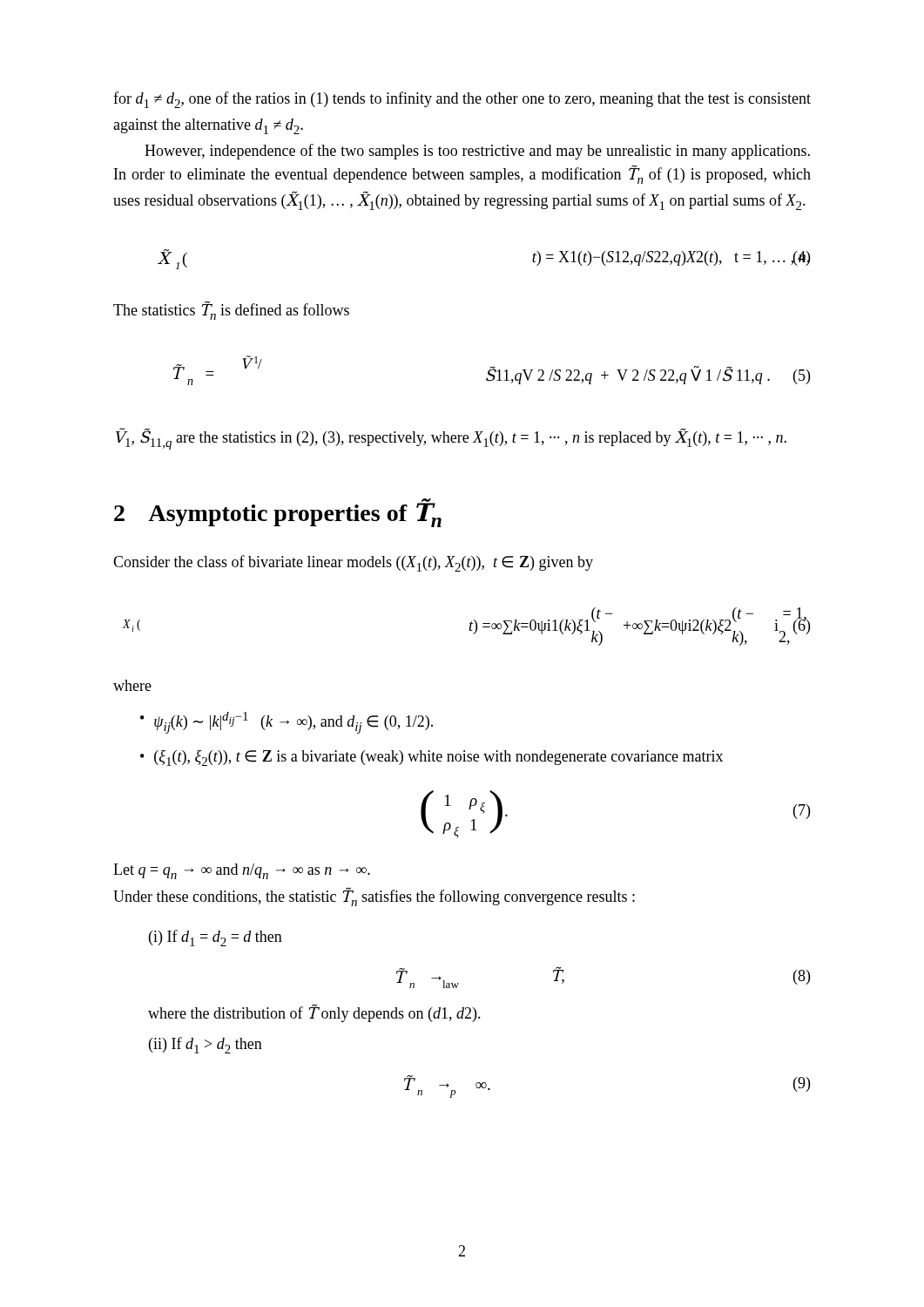Locate the text block that reads "The statistics T̃n is defined as"
This screenshot has width=924, height=1307.
click(231, 312)
